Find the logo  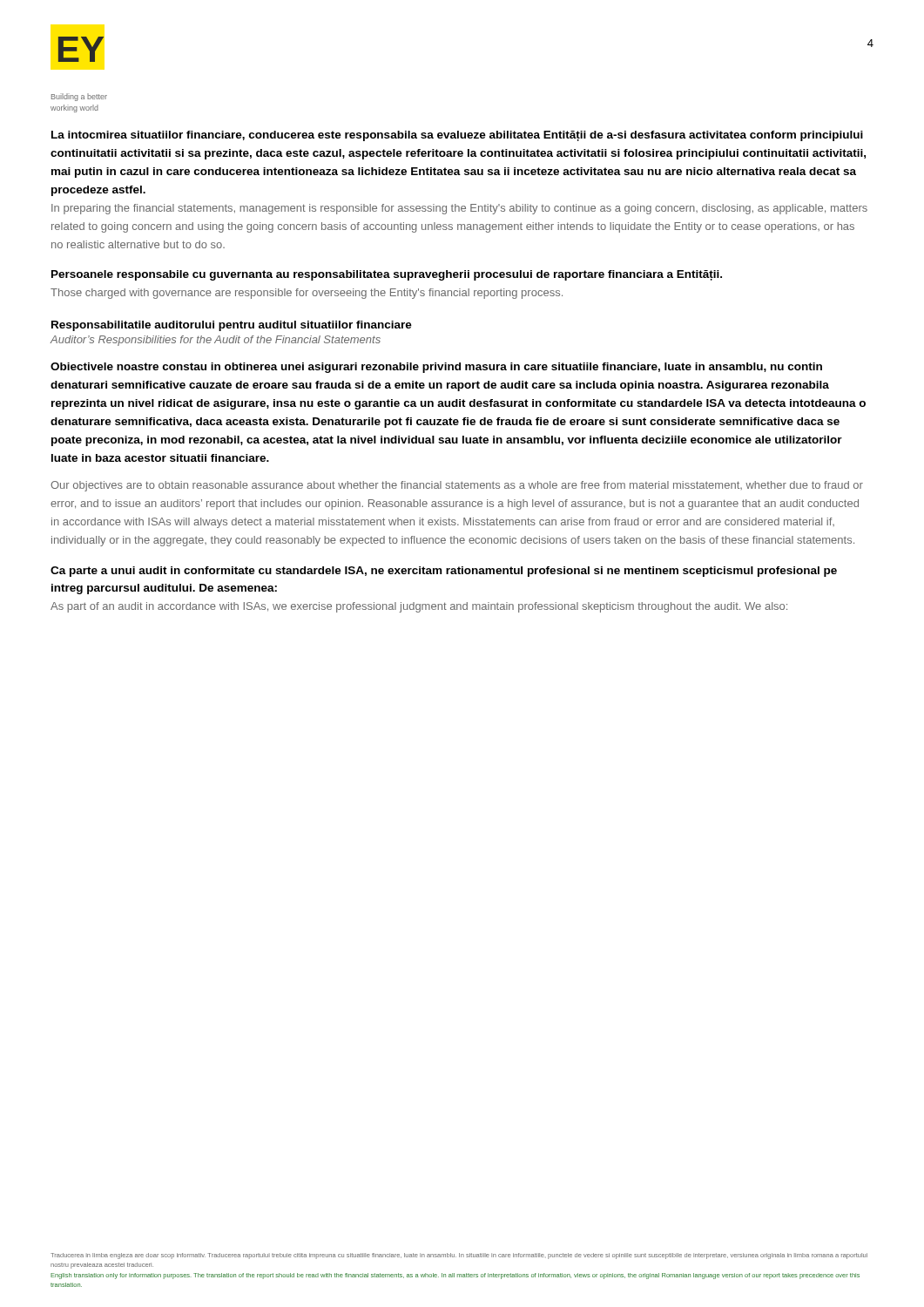[94, 69]
